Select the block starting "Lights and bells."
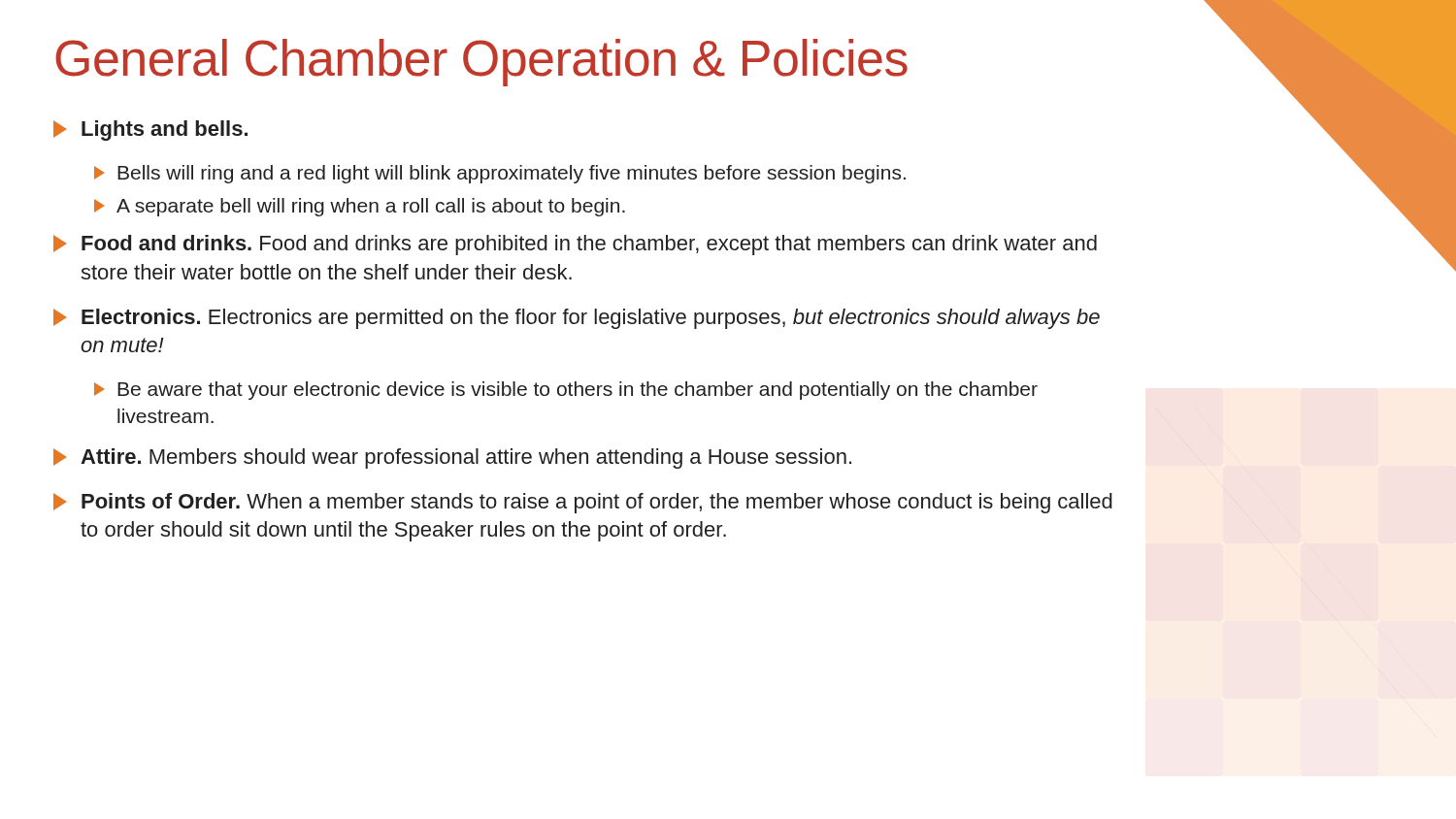Screen dimensions: 819x1456 [x=150, y=131]
